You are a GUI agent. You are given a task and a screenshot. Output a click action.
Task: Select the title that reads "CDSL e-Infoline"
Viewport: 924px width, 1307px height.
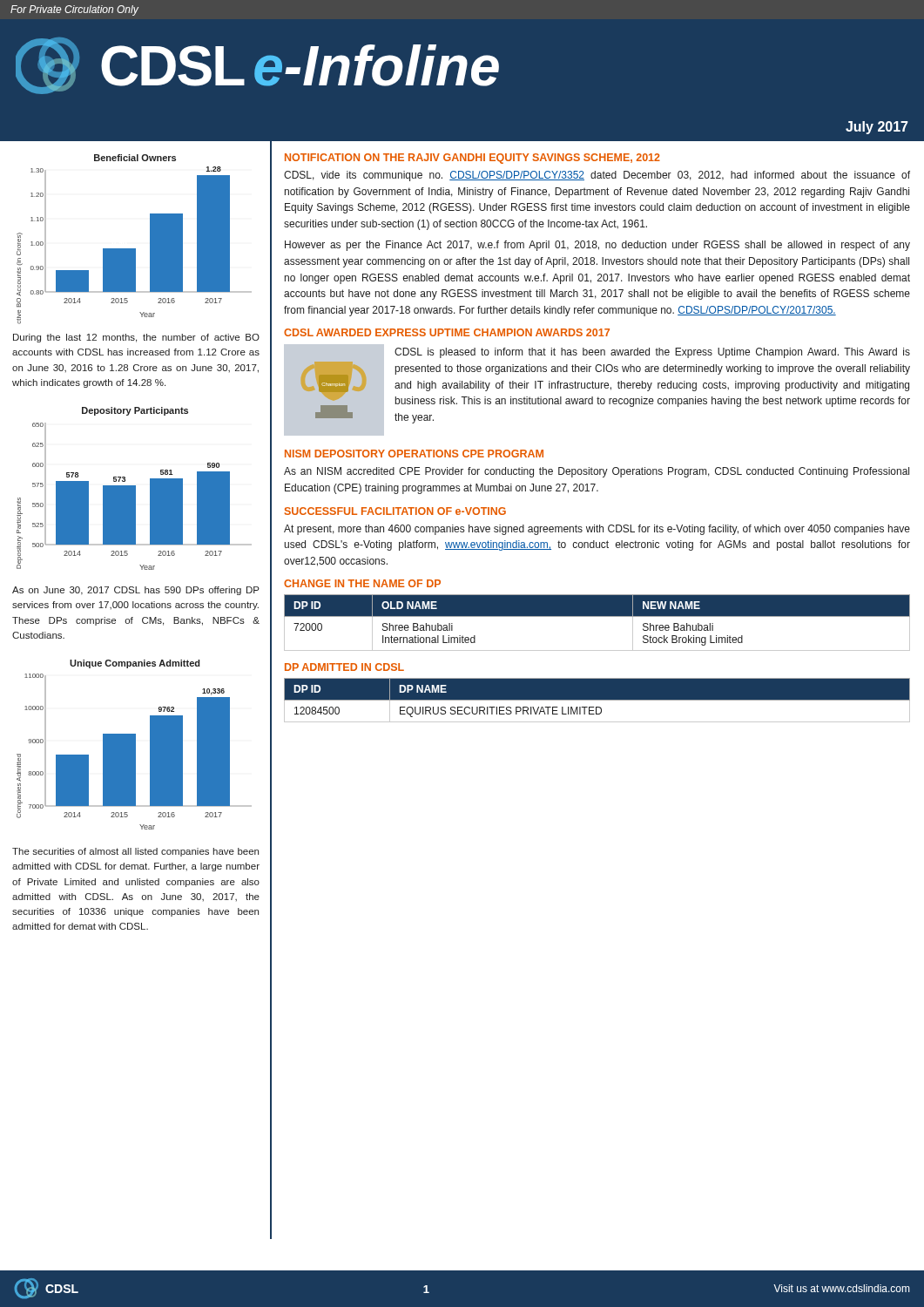tap(258, 66)
